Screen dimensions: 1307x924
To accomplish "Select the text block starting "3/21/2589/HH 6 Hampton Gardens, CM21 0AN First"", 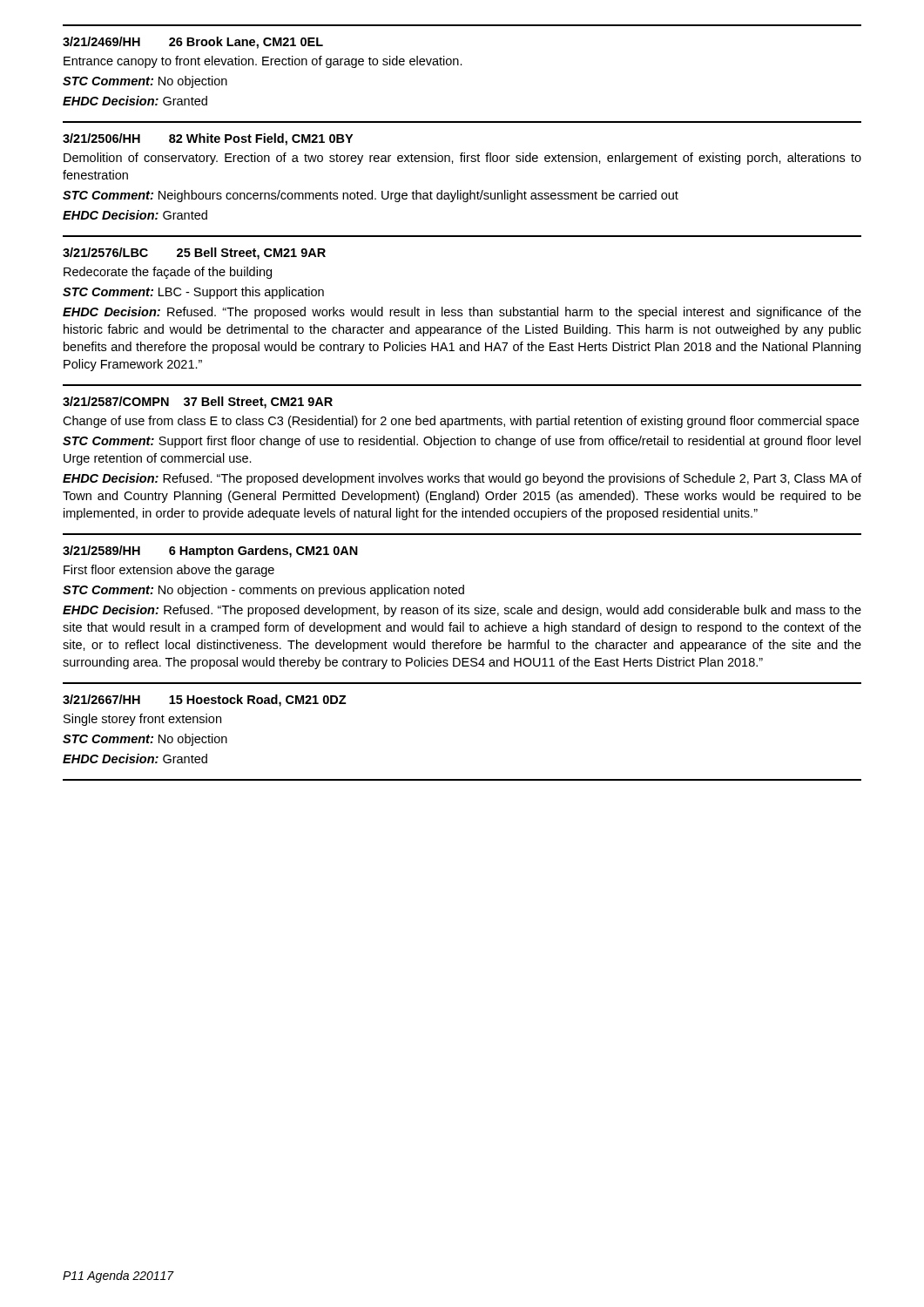I will point(462,607).
